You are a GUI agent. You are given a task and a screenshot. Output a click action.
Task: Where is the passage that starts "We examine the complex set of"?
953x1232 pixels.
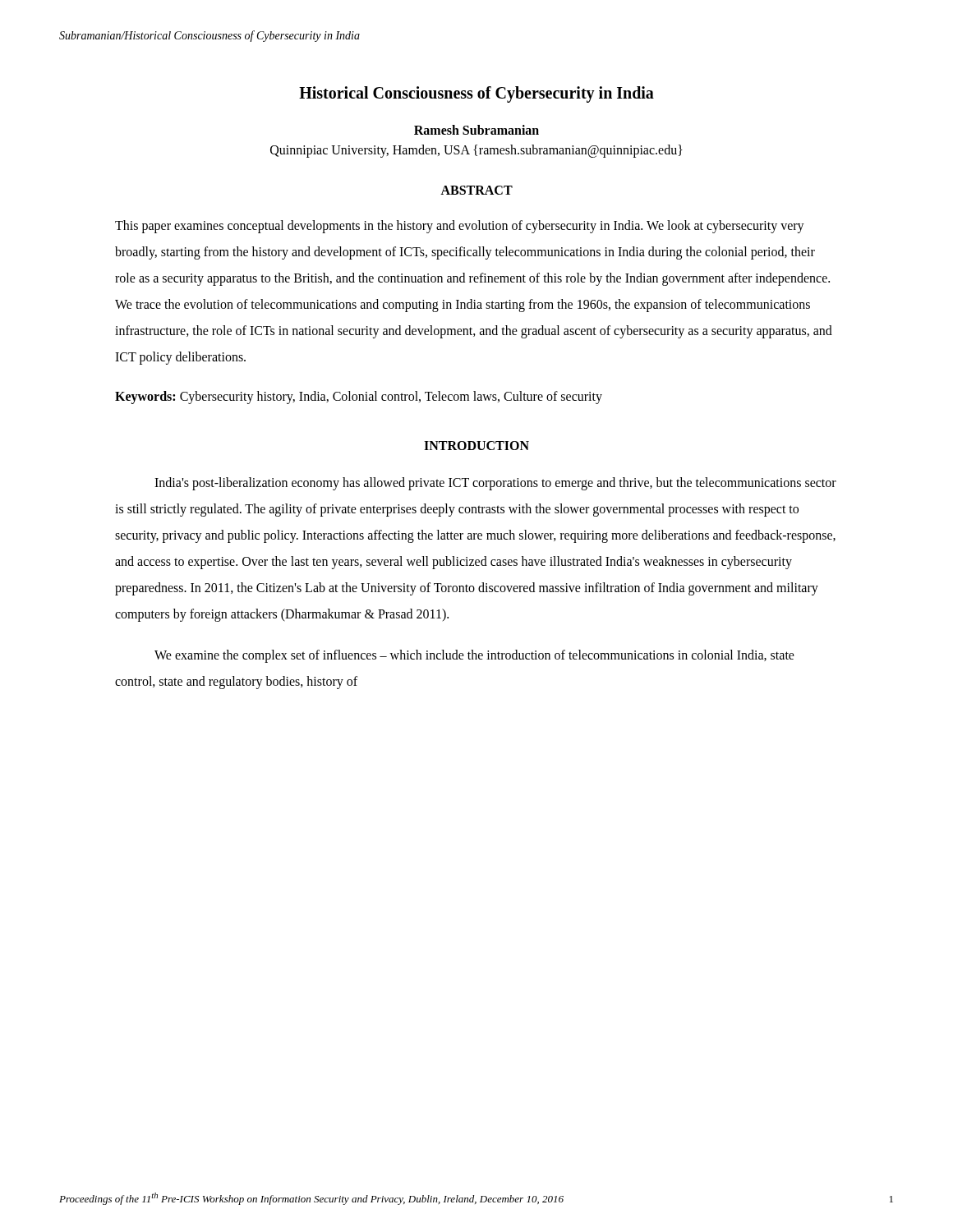[455, 668]
